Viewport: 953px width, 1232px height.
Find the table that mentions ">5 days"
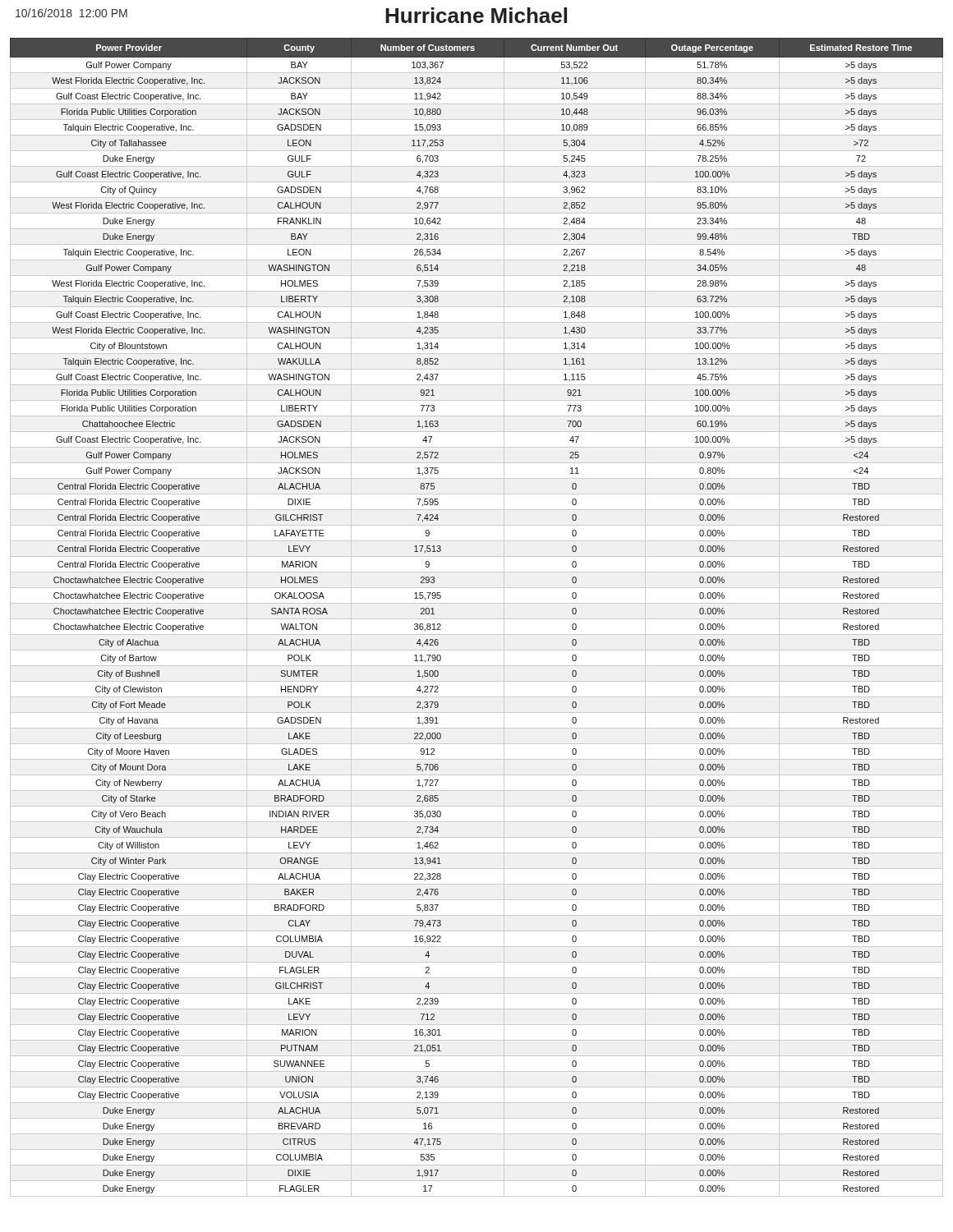point(476,617)
